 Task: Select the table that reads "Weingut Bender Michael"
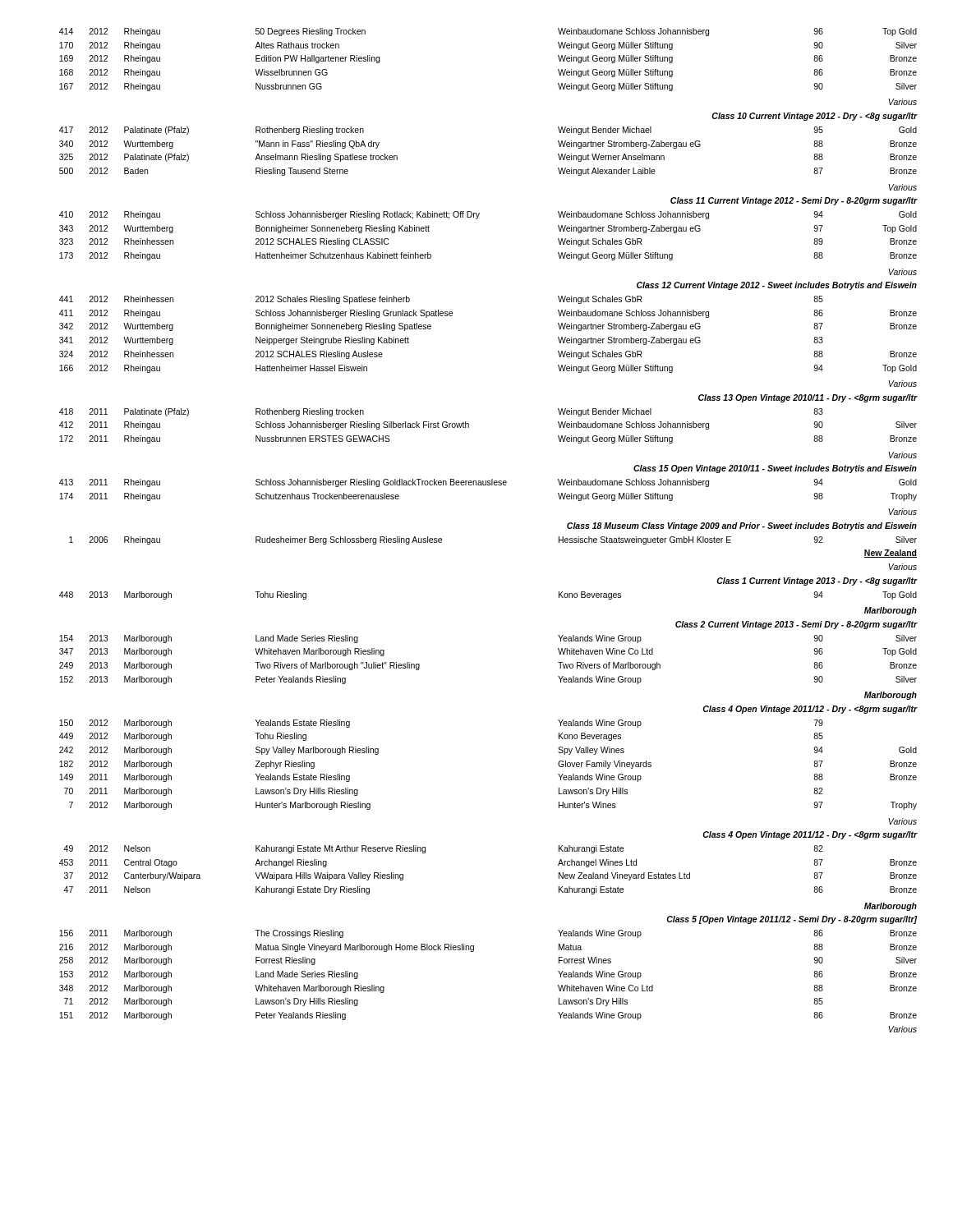pyautogui.click(x=476, y=530)
